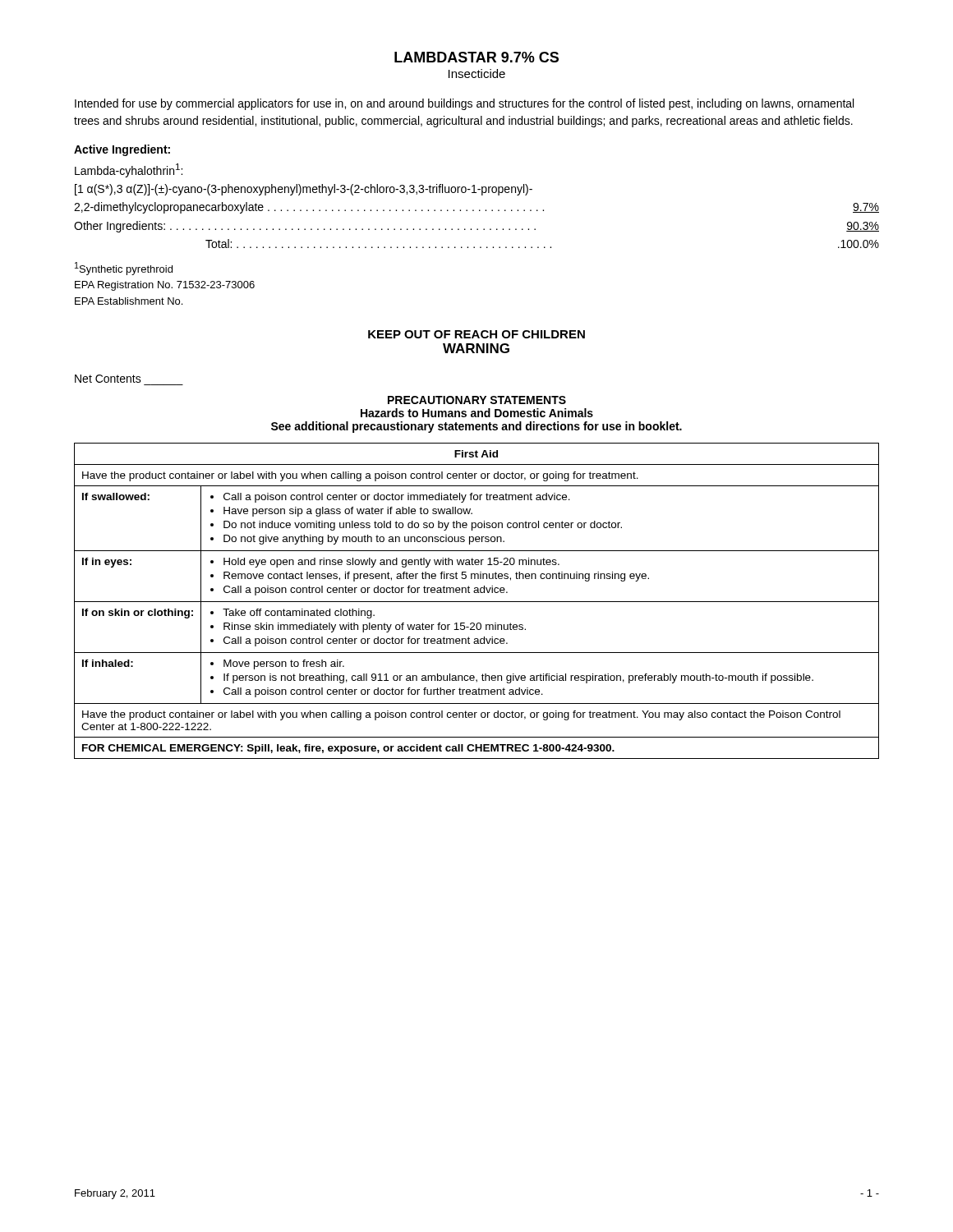Select the text block starting "Lambda-cyhalothrin1: [1 α(S*),3 α(Z)]-(±)-cyano-(3-phenoxyphenyl)methyl-3-(2-chloro-3,3,3-trifluoro-1-propenyl)- 2,2-dimethylcyclopropanecarboxylate"
The image size is (953, 1232).
tap(476, 207)
